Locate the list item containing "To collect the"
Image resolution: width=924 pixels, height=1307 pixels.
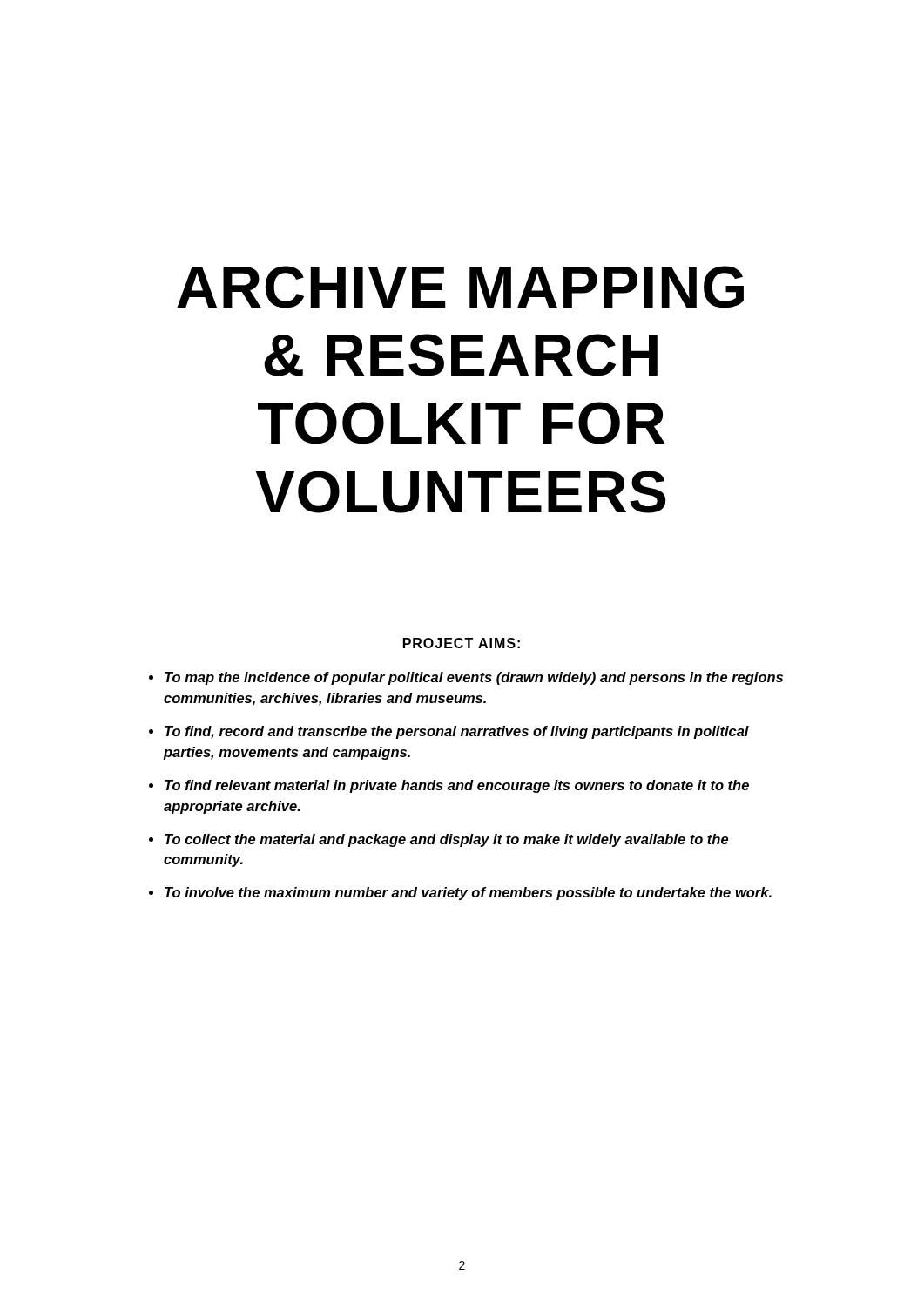click(446, 849)
